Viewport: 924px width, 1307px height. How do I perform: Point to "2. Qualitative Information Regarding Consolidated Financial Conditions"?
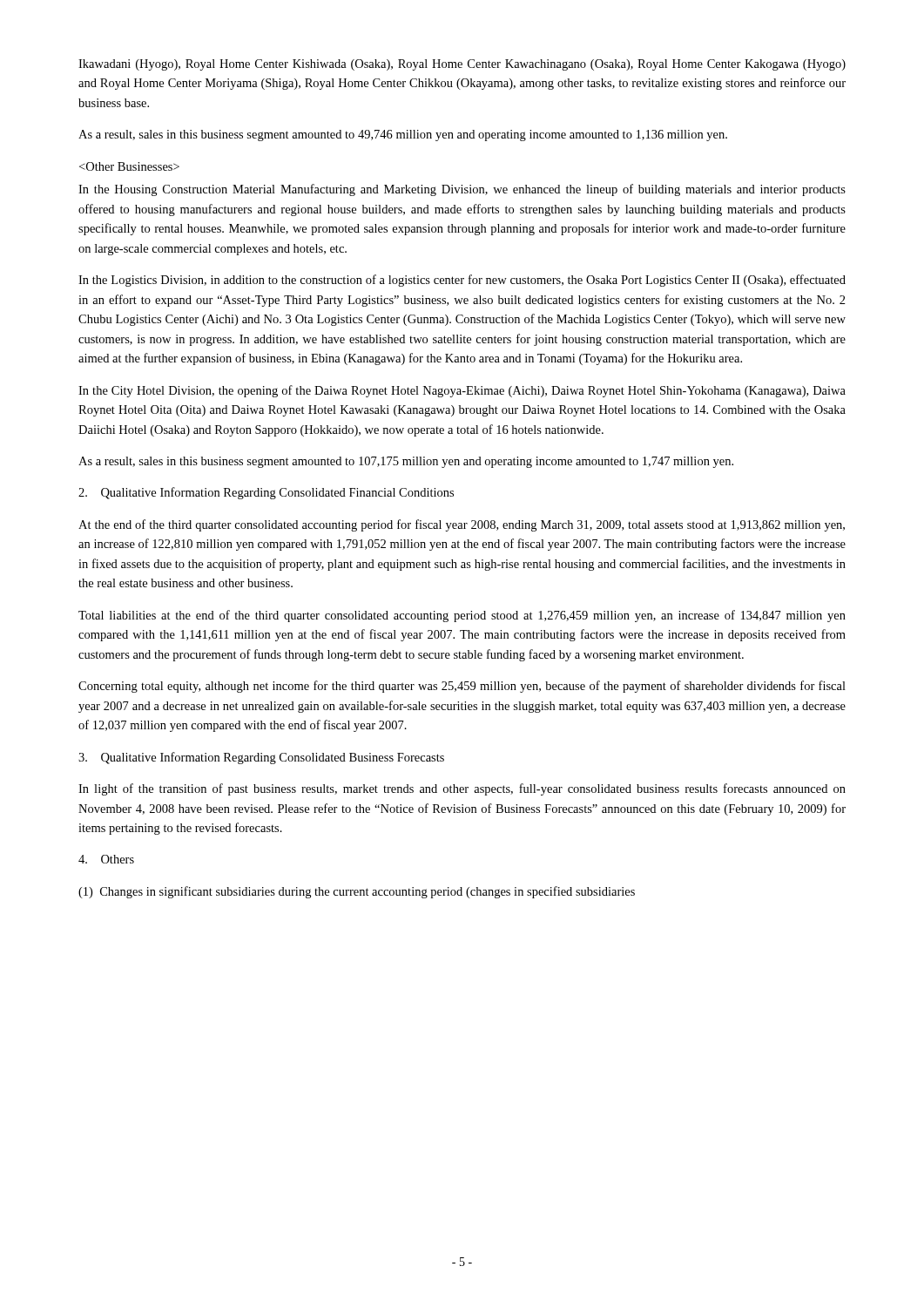point(266,493)
